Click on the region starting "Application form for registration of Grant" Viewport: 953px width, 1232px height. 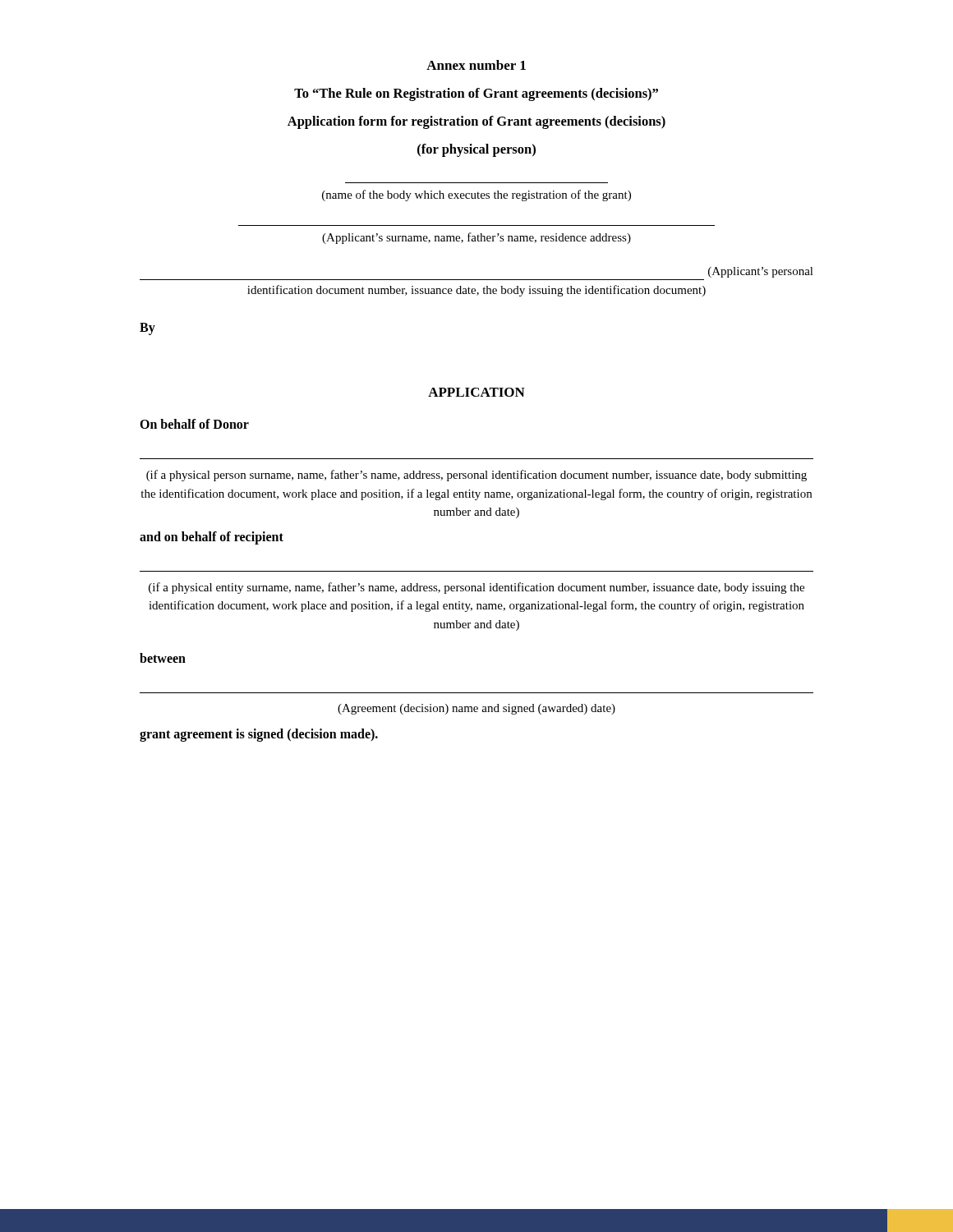tap(476, 121)
